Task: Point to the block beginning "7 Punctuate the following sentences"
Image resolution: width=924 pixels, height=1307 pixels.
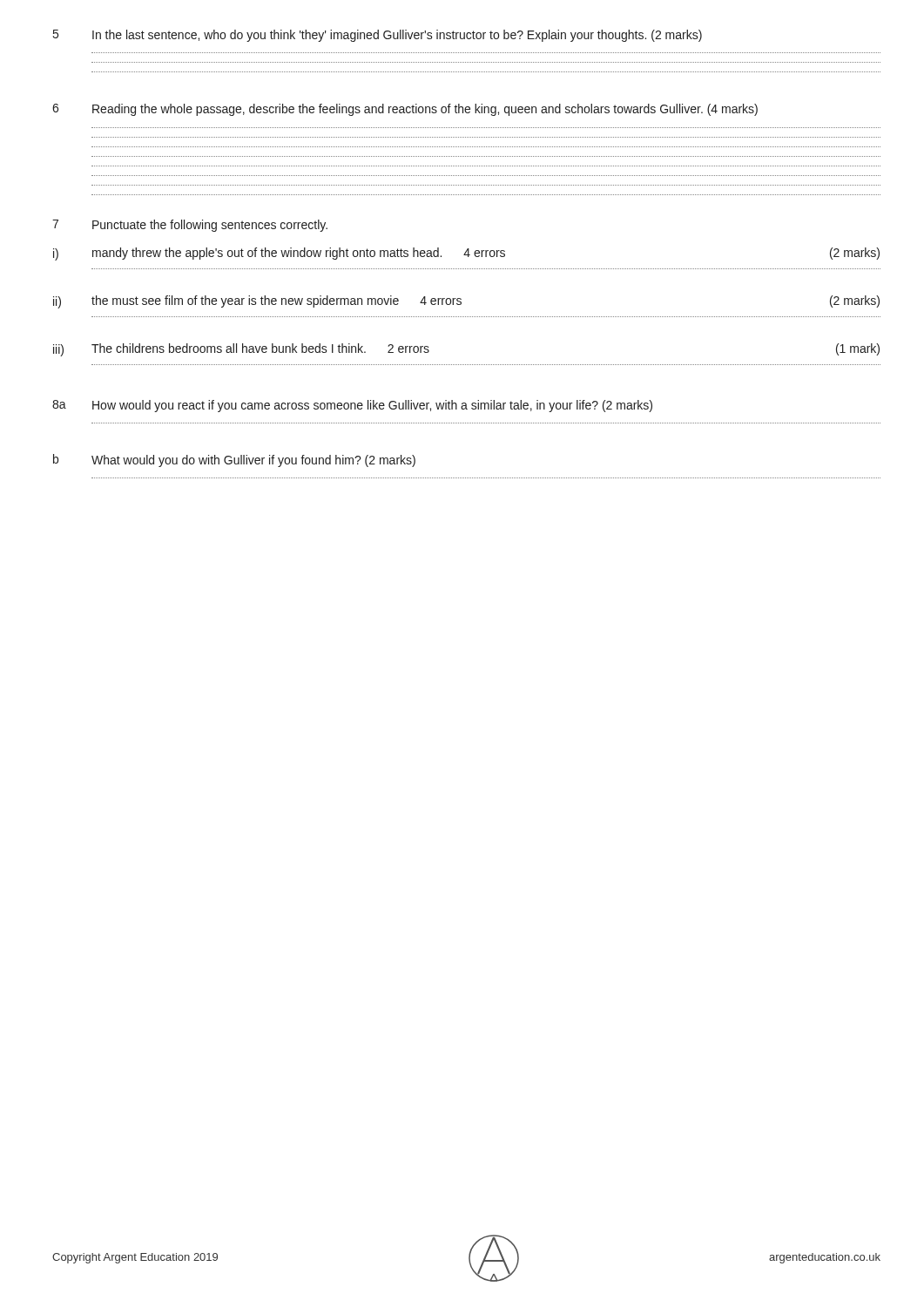Action: click(190, 226)
